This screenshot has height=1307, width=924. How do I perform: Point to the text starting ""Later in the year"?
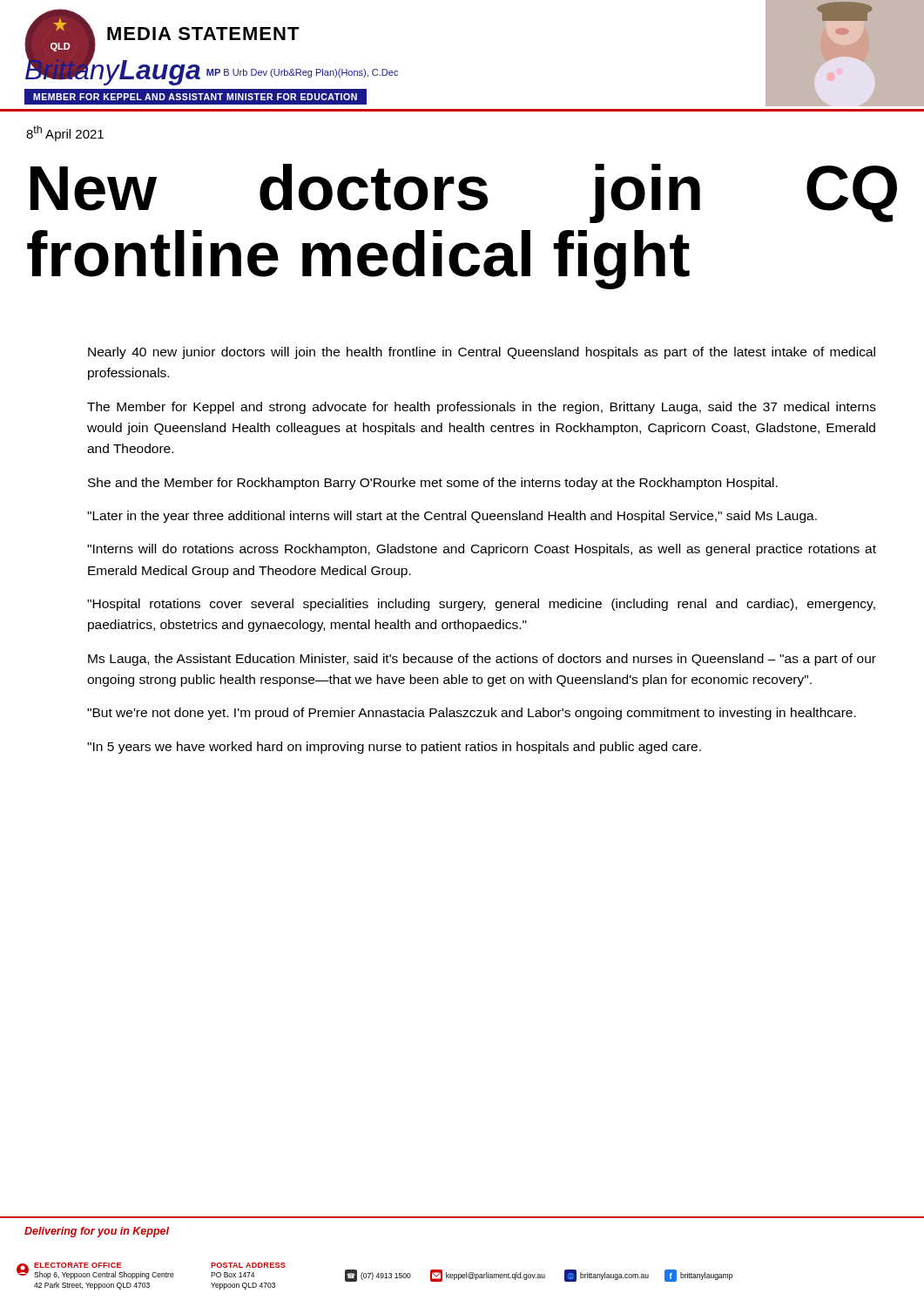coord(482,516)
